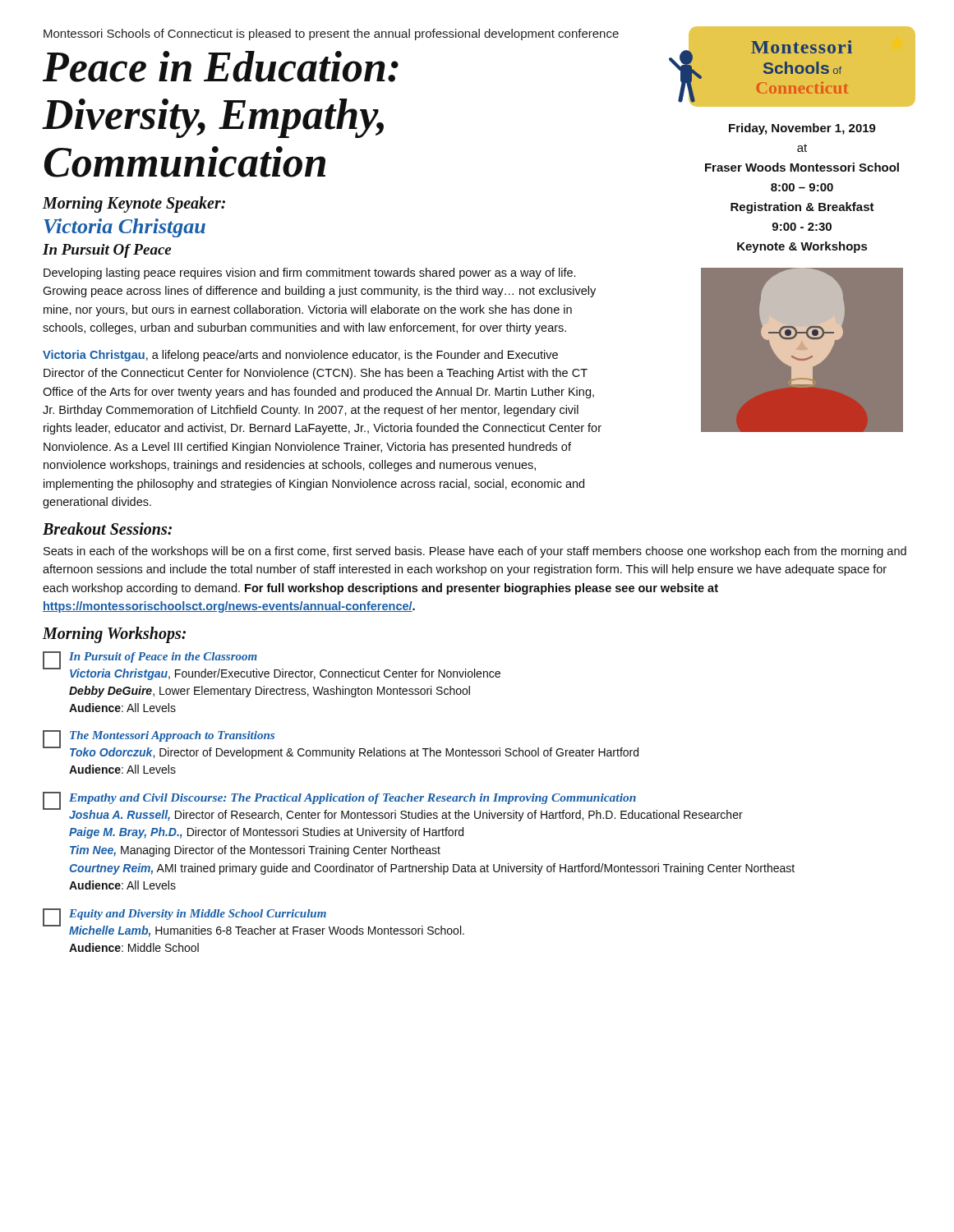Click on the text block starting "Empathy and Civil Discourse: The"
Screen dimensions: 1232x954
tap(419, 843)
